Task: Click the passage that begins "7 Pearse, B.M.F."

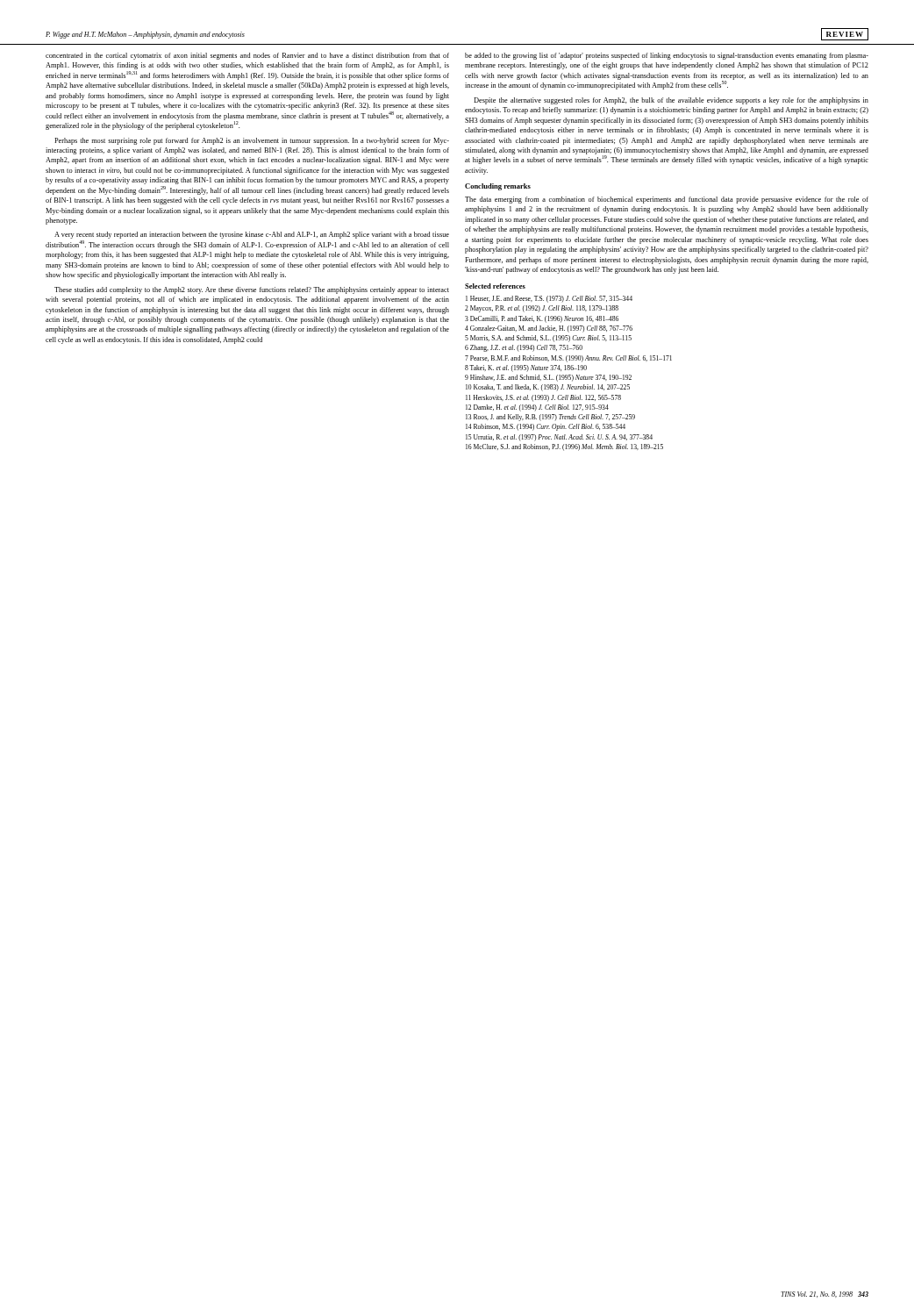Action: tap(569, 358)
